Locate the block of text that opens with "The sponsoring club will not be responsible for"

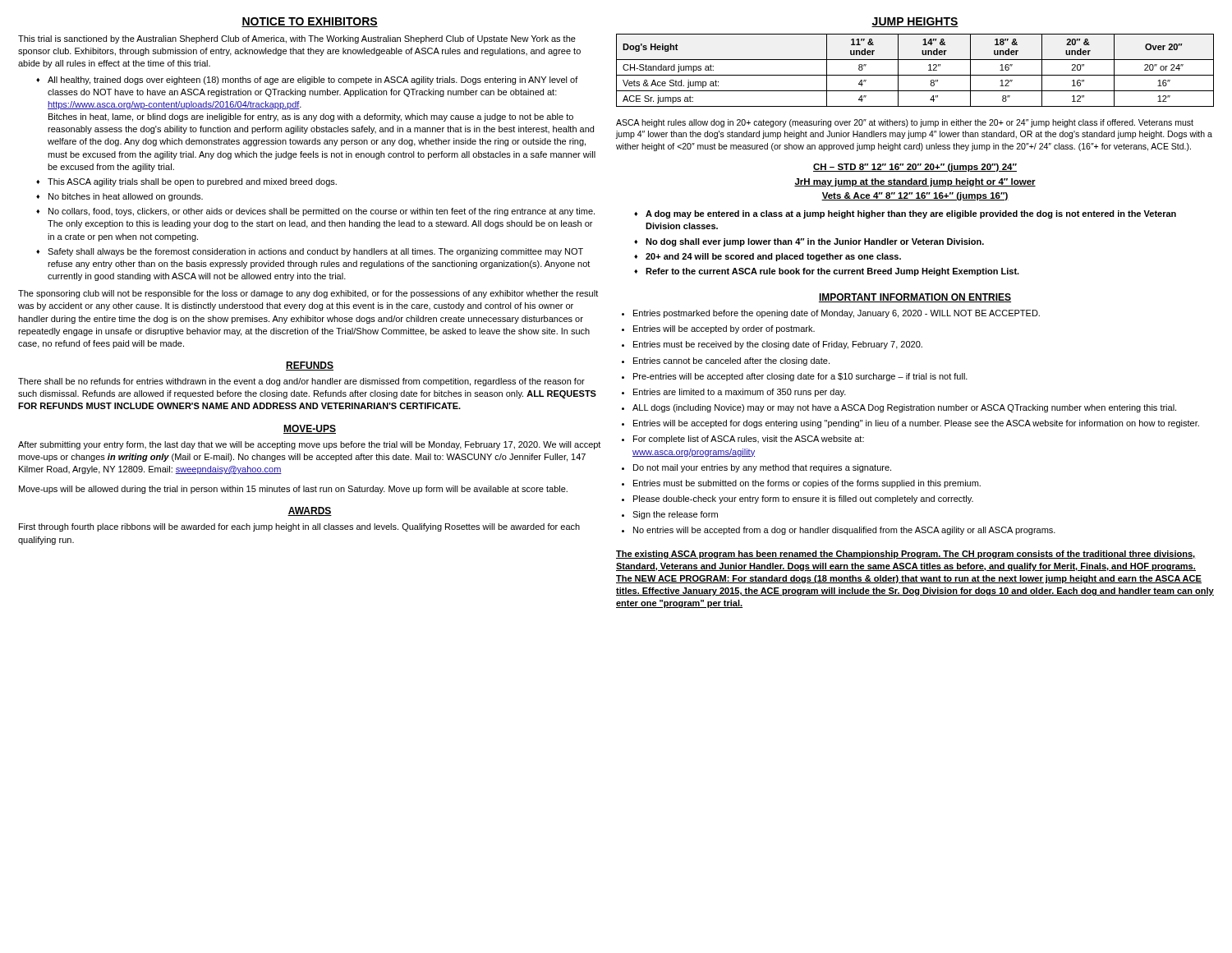click(x=308, y=318)
